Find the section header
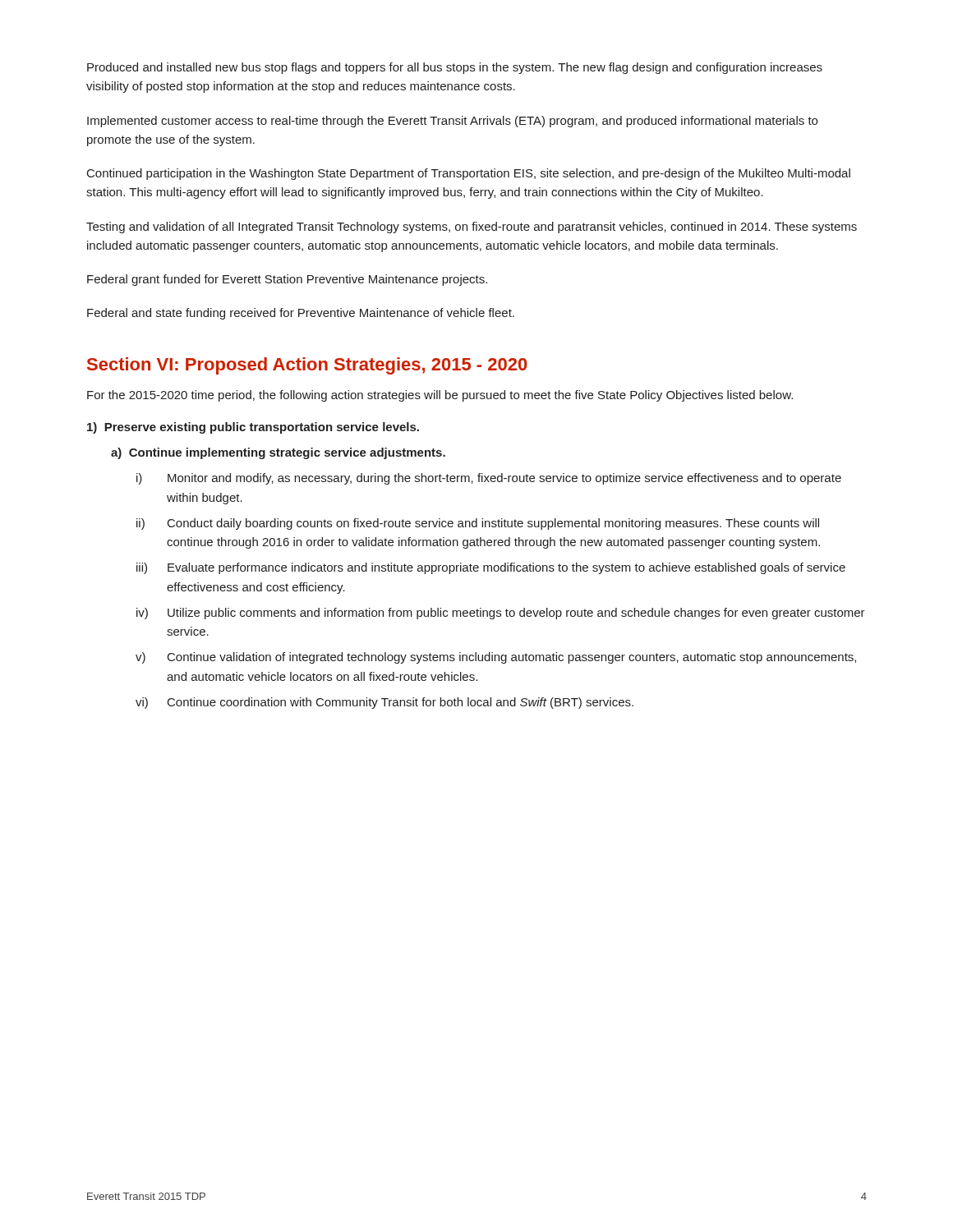The image size is (953, 1232). [307, 364]
